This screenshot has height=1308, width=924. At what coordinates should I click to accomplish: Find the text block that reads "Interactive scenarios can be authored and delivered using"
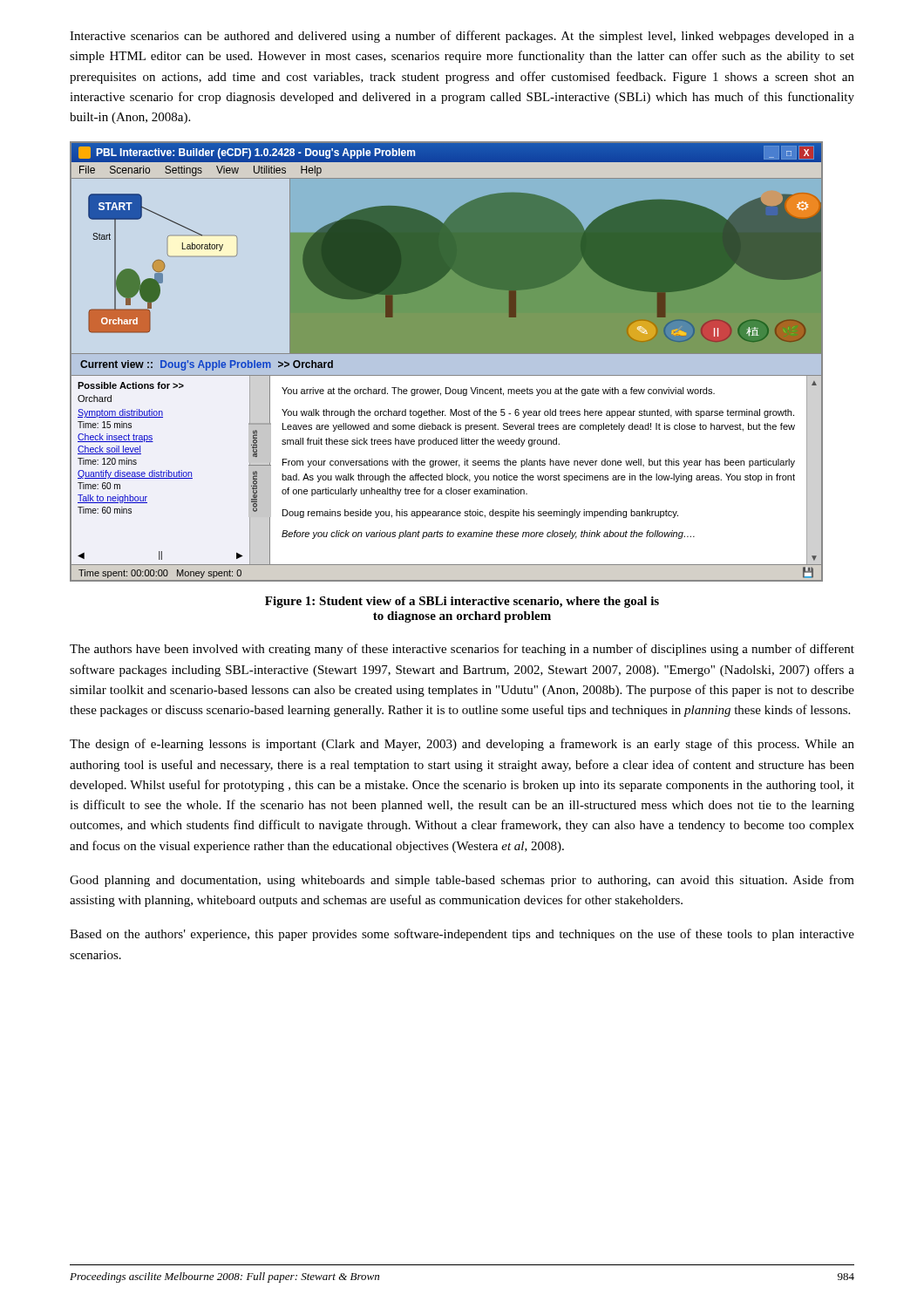[462, 76]
